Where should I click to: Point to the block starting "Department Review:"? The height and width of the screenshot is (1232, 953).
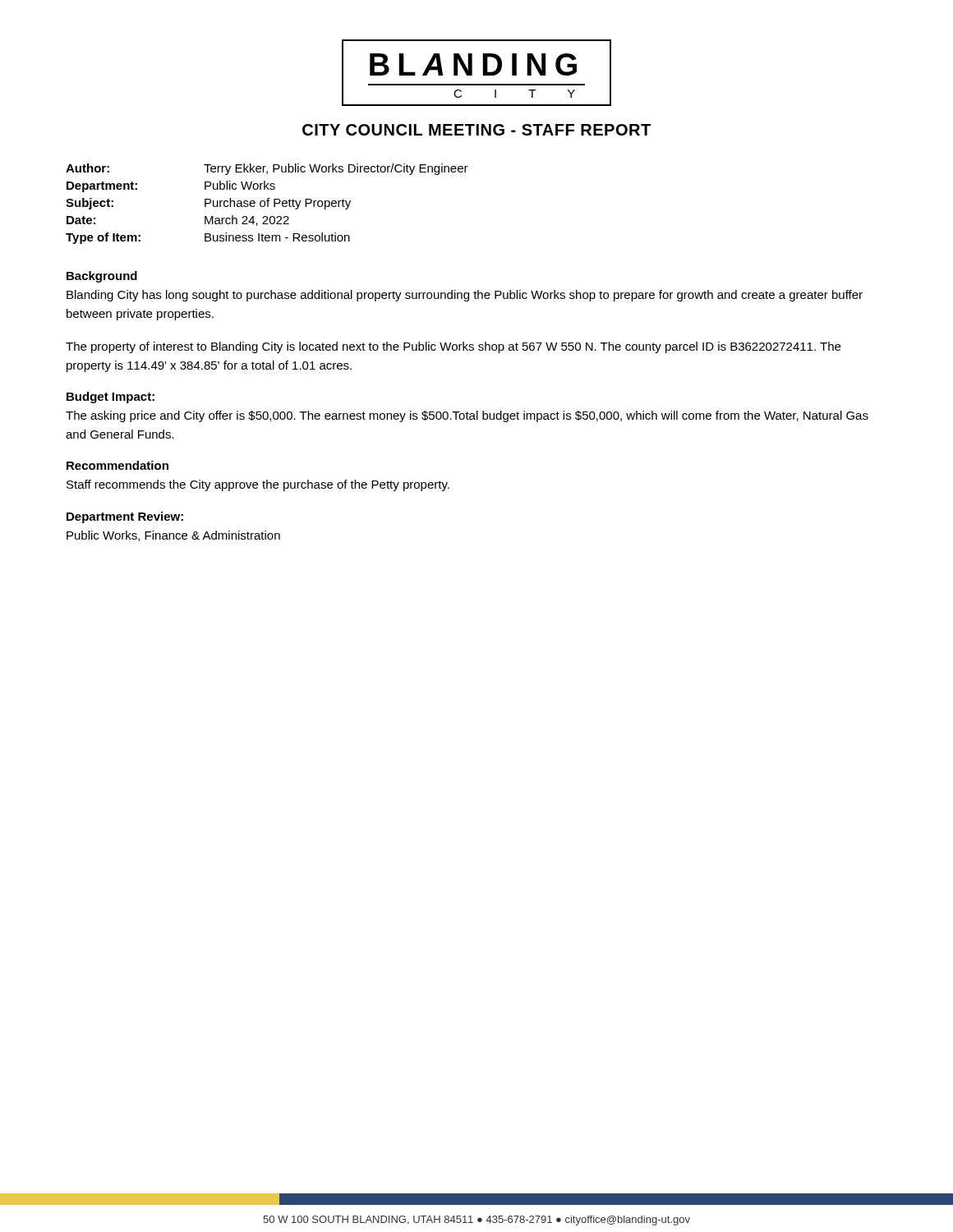coord(125,516)
